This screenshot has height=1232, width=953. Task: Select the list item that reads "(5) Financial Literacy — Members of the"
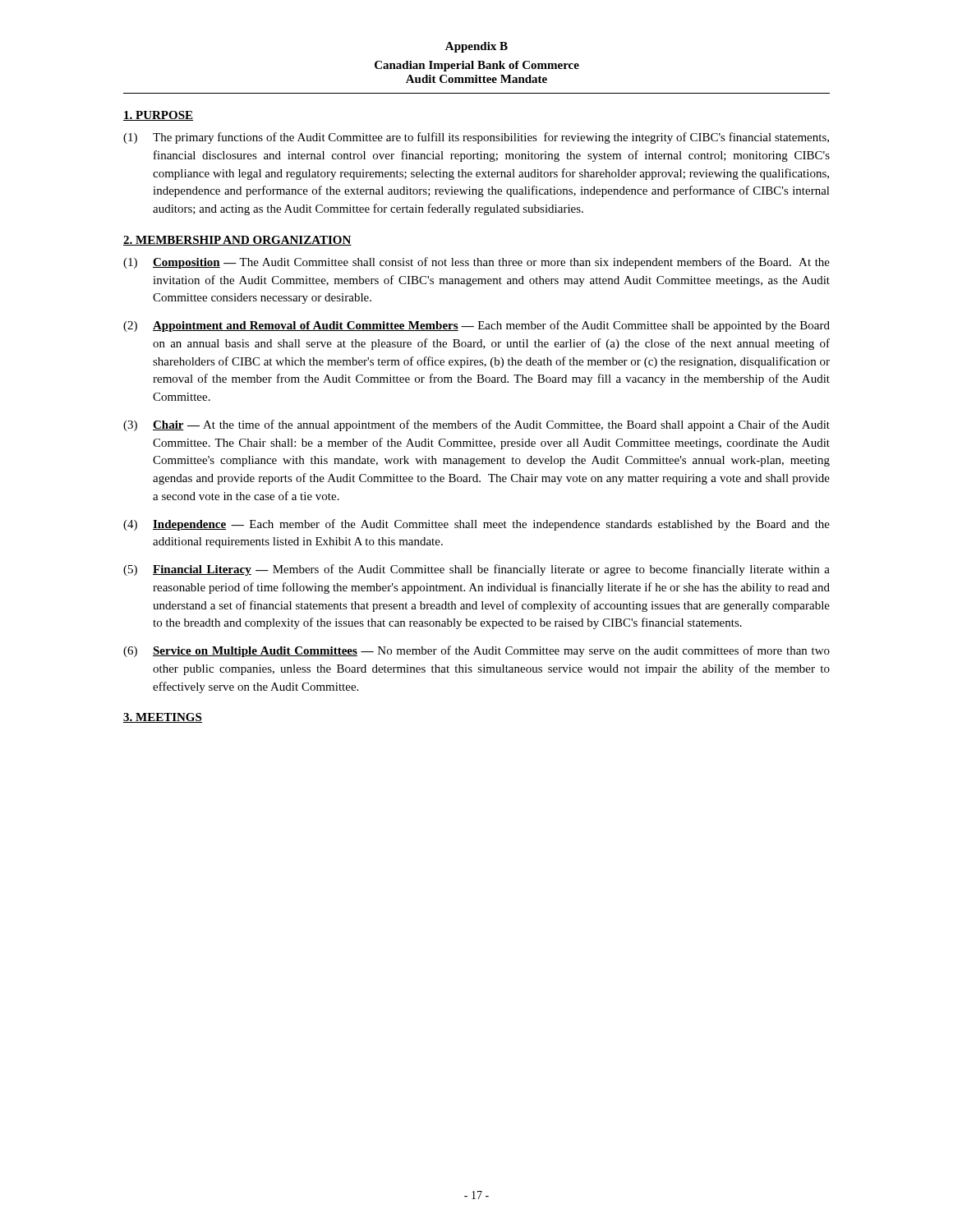(x=476, y=597)
